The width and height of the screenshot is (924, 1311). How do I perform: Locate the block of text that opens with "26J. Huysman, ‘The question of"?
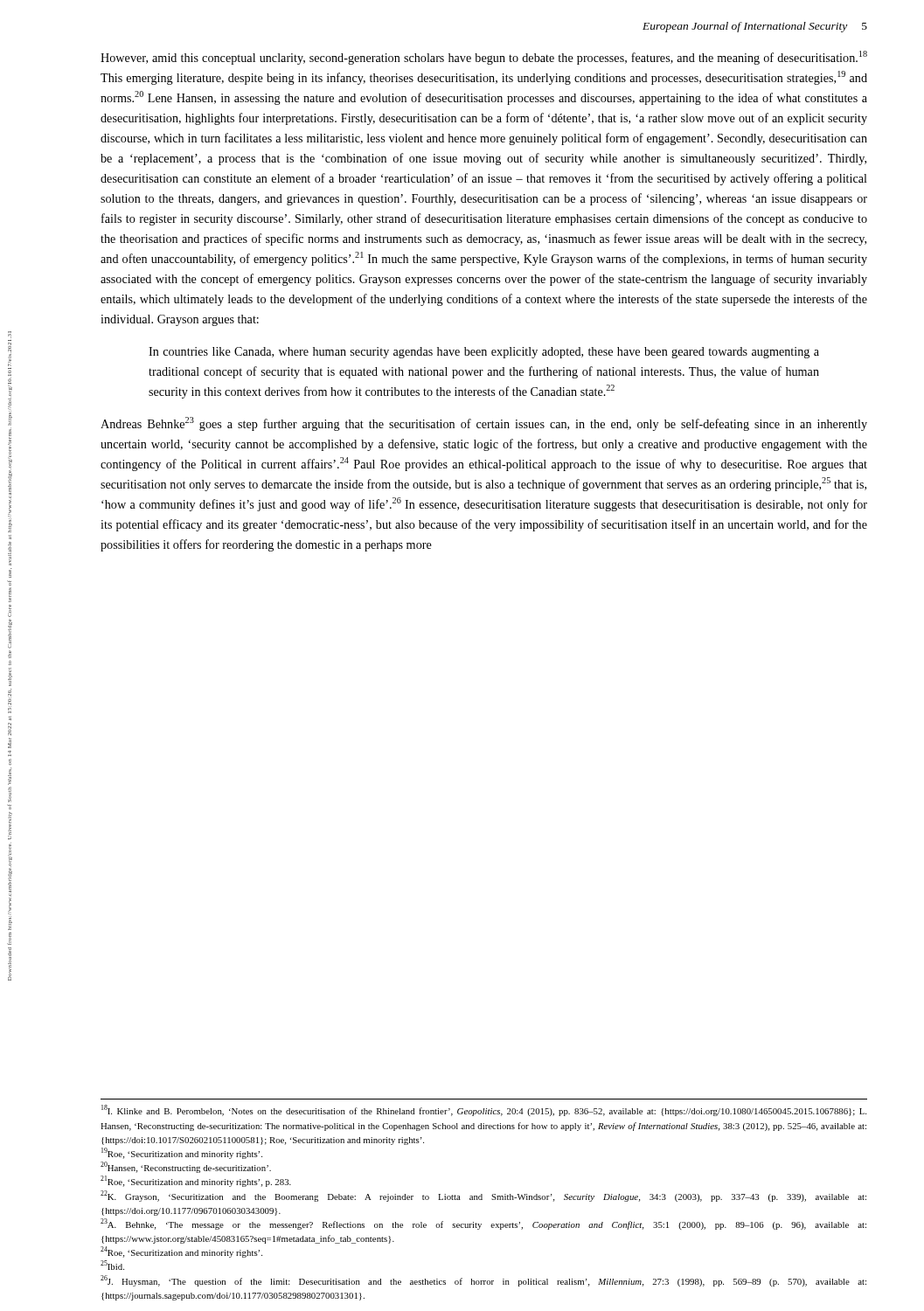click(x=484, y=1288)
